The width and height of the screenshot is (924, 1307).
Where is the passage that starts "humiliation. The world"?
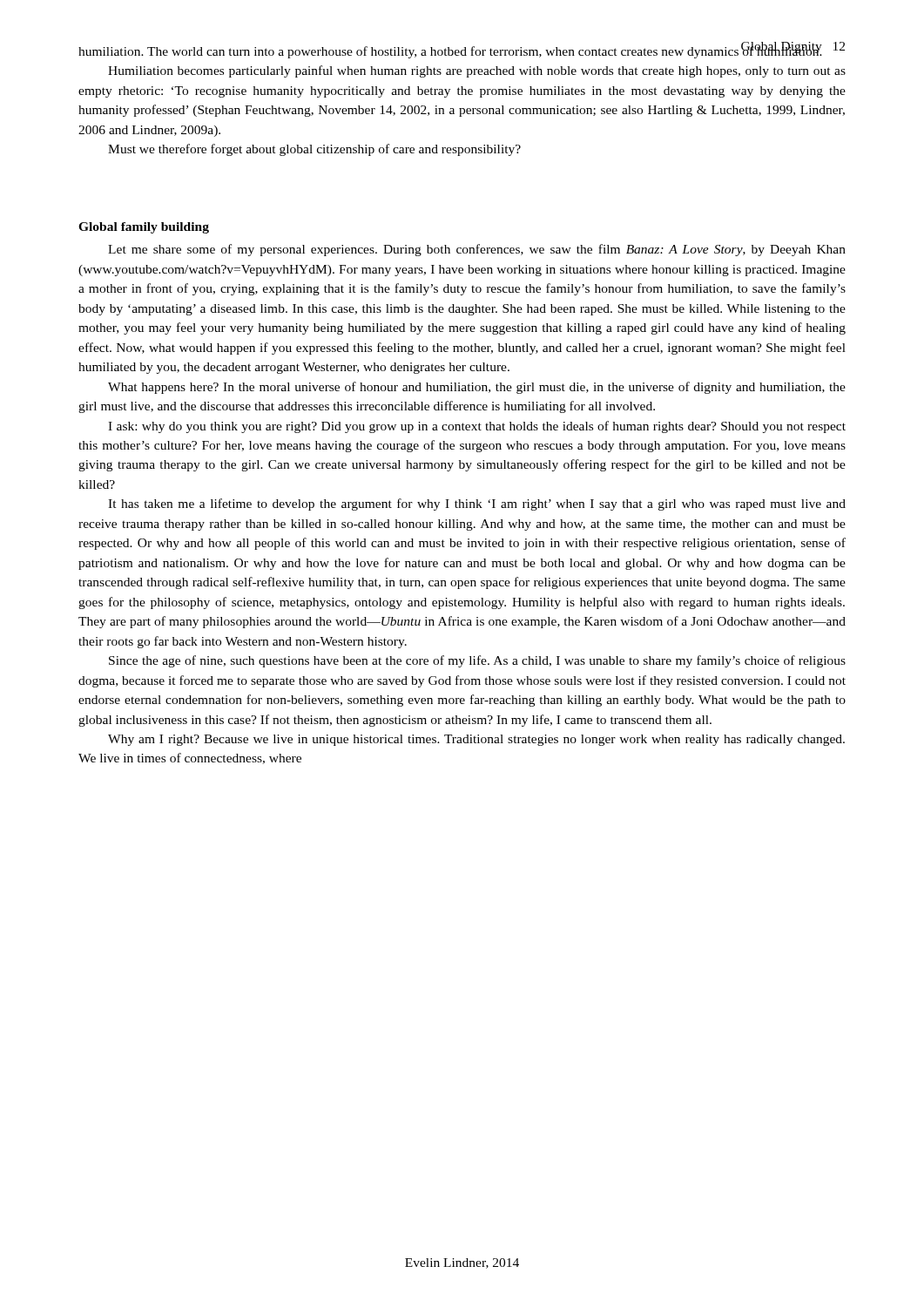pos(462,101)
